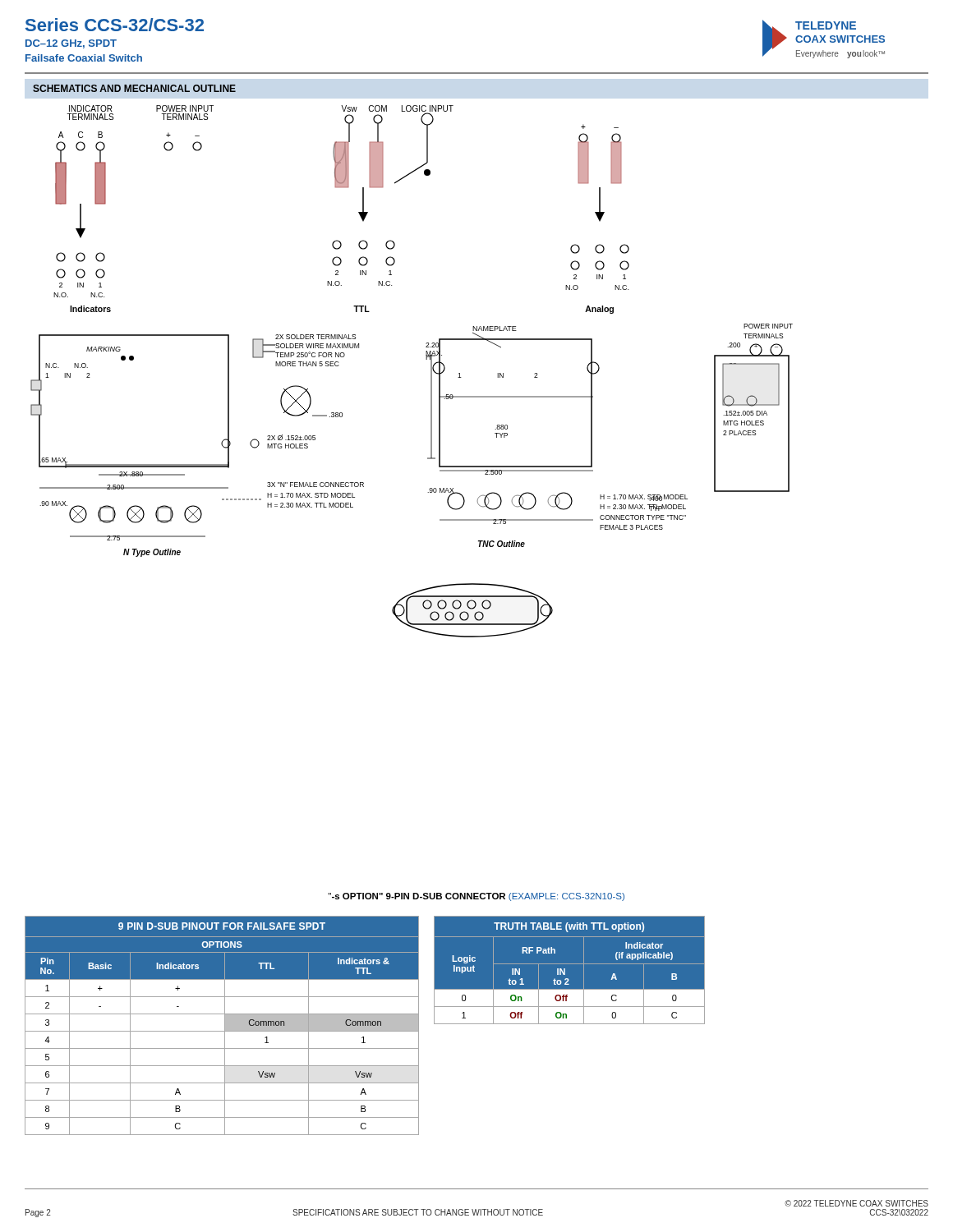Screen dimensions: 1232x953
Task: Locate the region starting "SCHEMATICS AND MECHANICAL OUTLINE"
Action: tap(134, 89)
